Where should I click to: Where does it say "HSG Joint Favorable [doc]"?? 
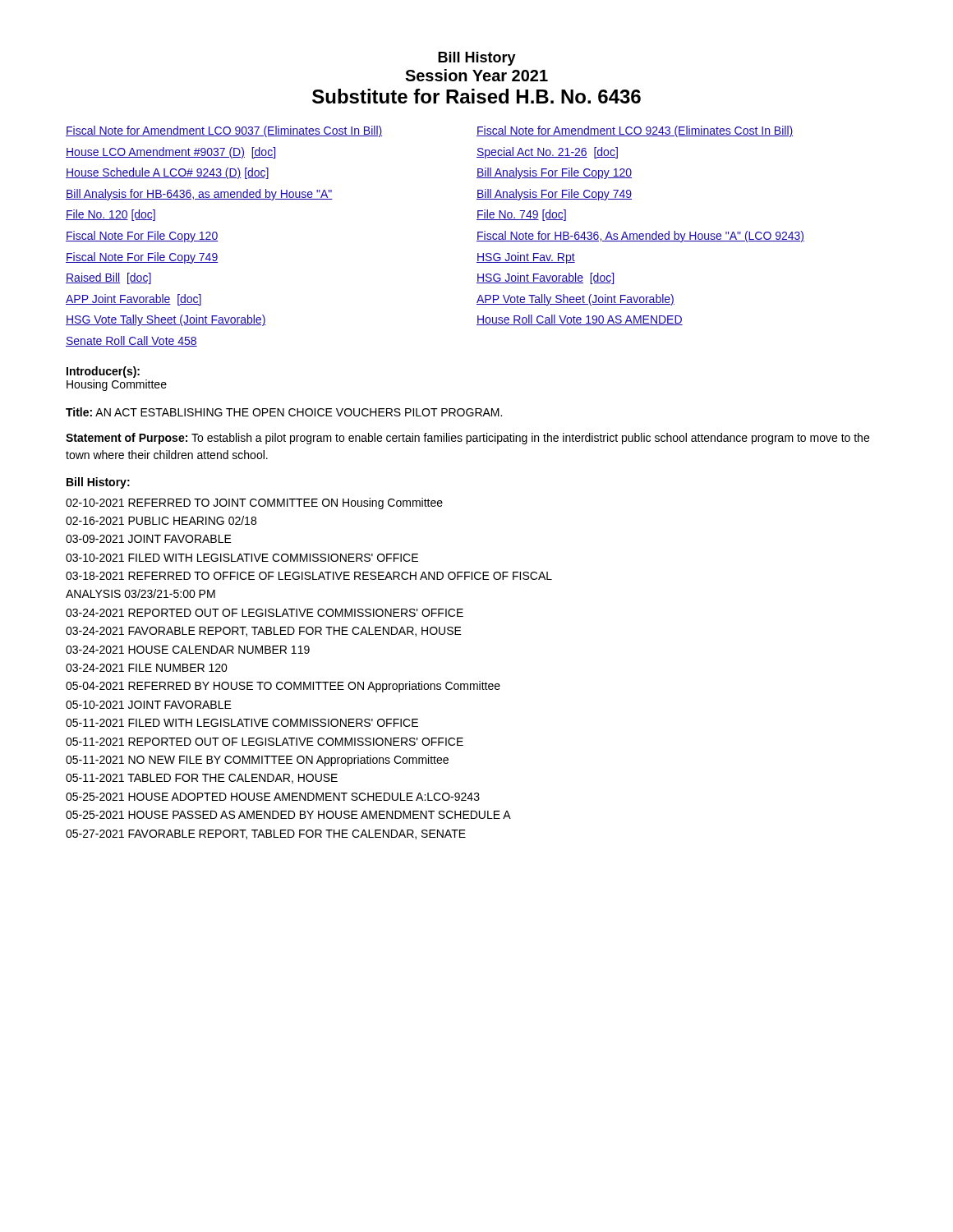coord(546,278)
